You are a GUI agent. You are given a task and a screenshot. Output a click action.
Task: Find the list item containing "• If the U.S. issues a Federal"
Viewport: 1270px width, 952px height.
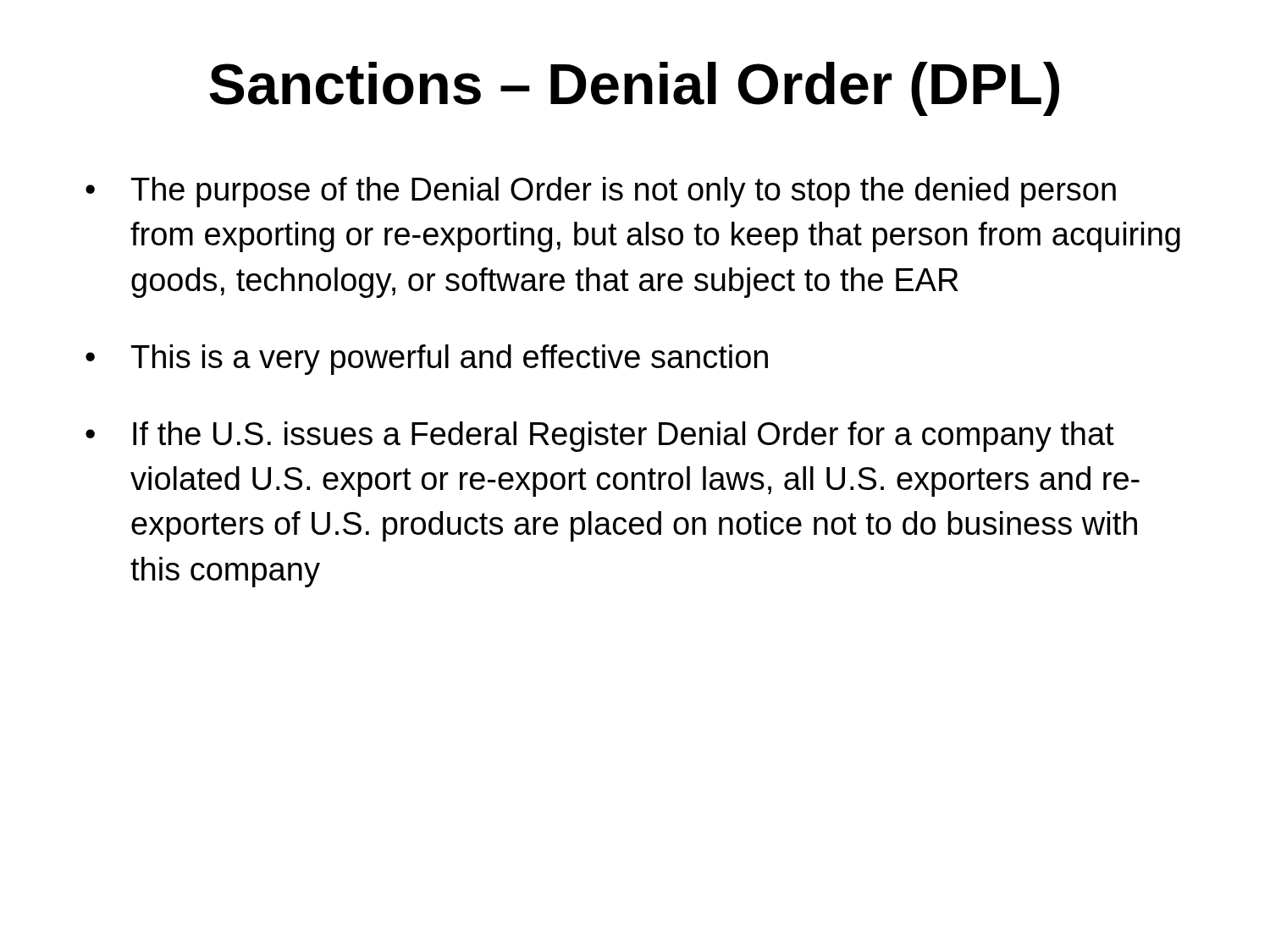[x=635, y=502]
